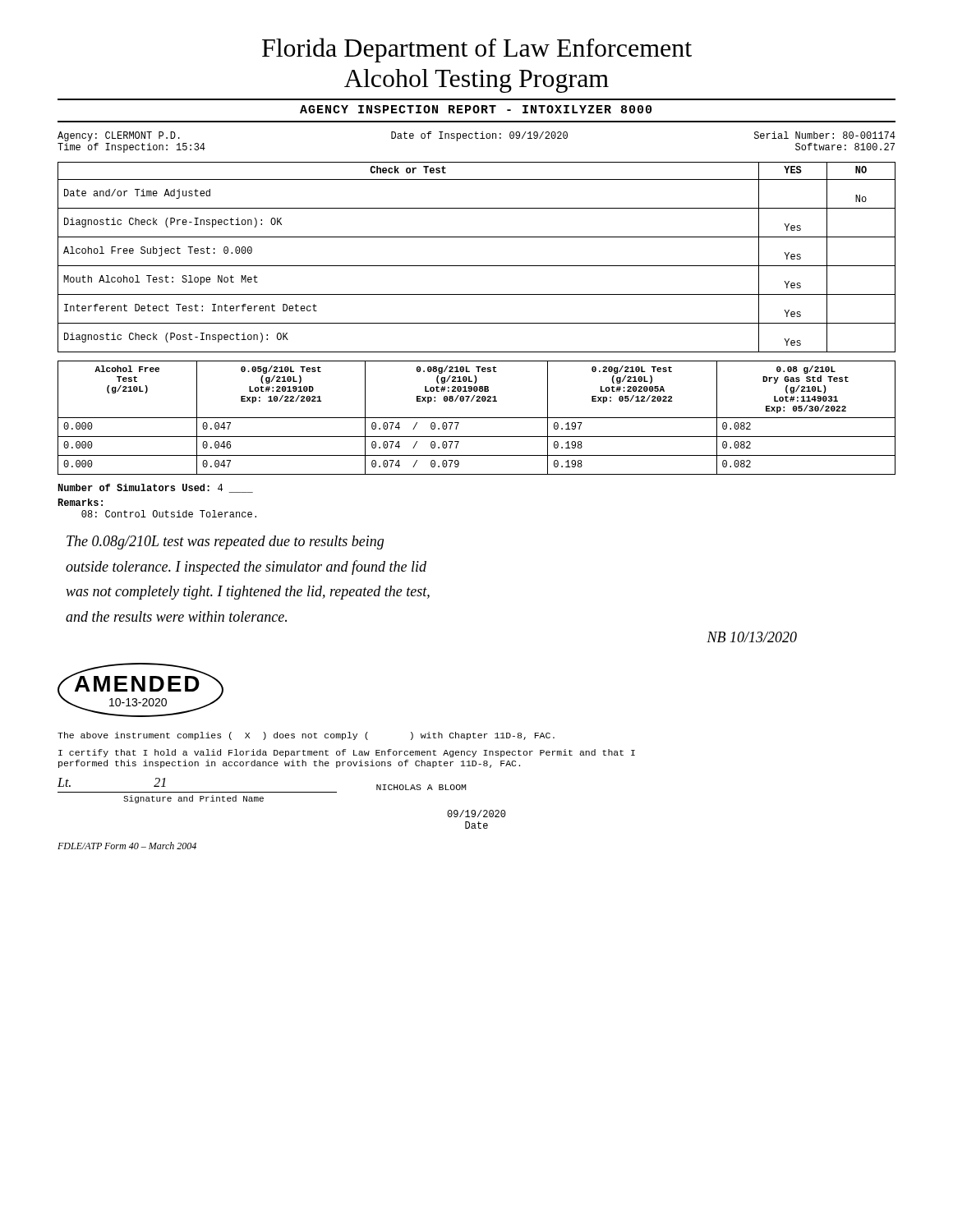Viewport: 953px width, 1232px height.
Task: Locate the region starting "NB 10/13/2020"
Action: 752,638
